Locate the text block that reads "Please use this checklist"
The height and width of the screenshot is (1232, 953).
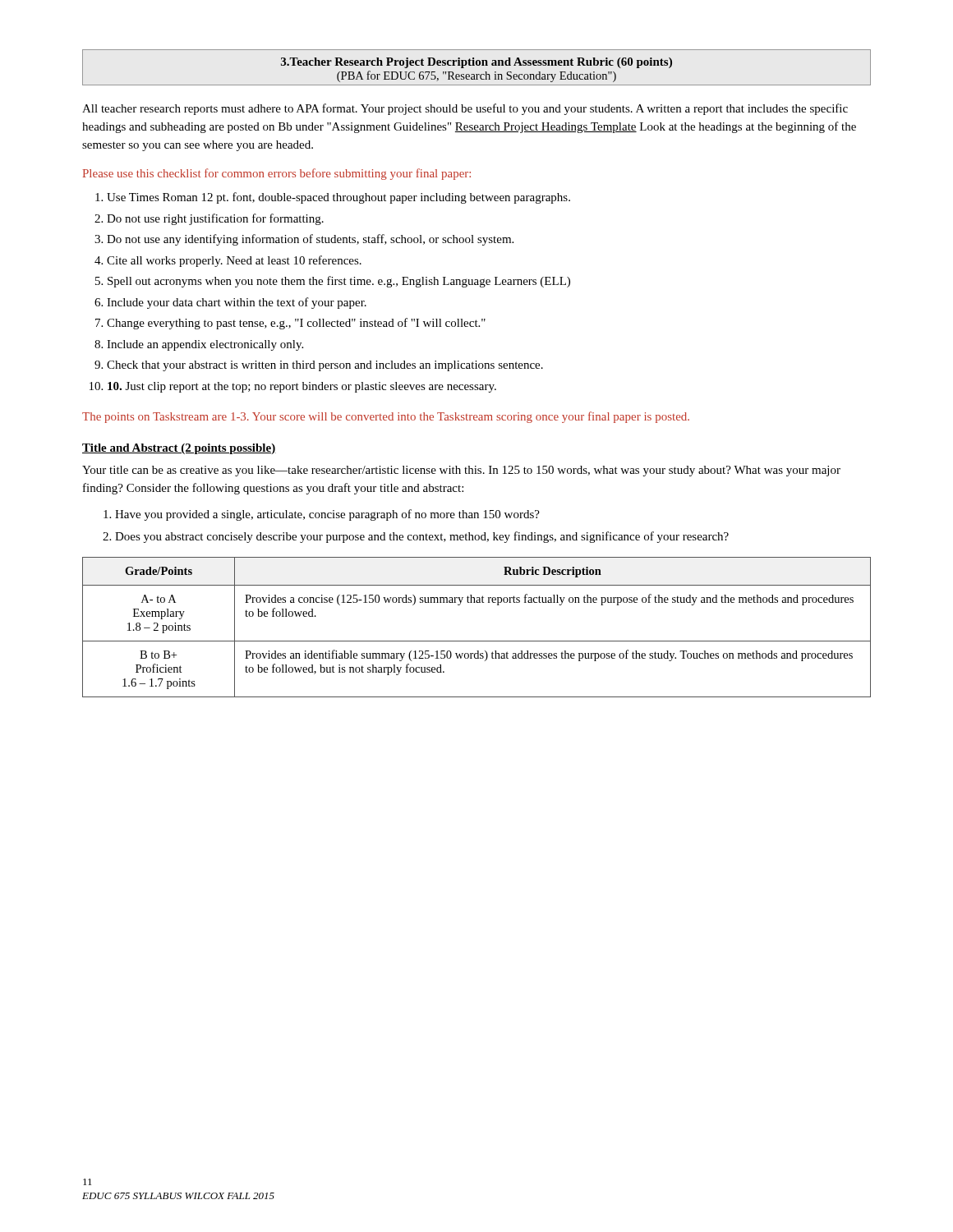point(277,174)
